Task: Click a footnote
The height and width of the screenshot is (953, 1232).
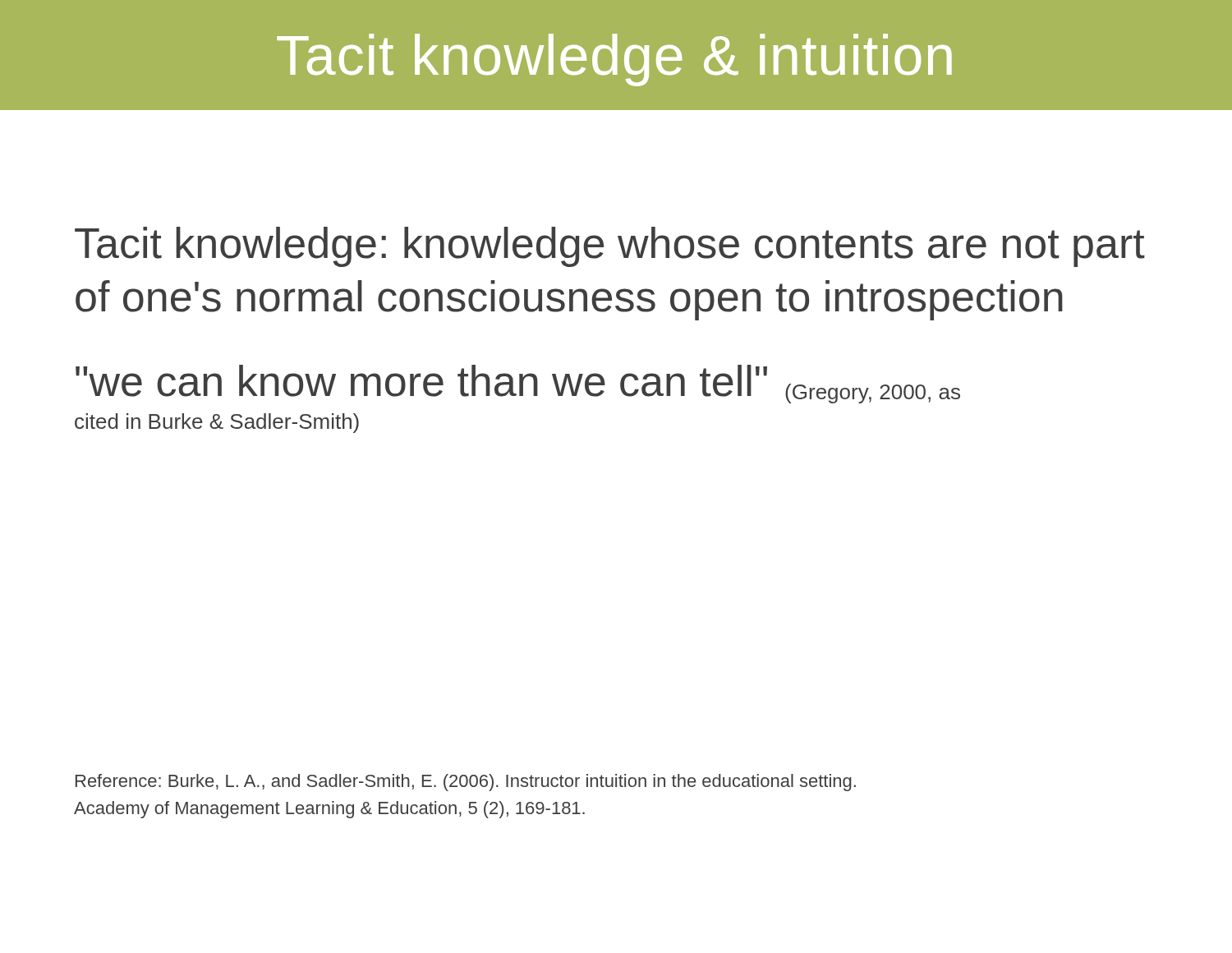Action: [x=466, y=794]
